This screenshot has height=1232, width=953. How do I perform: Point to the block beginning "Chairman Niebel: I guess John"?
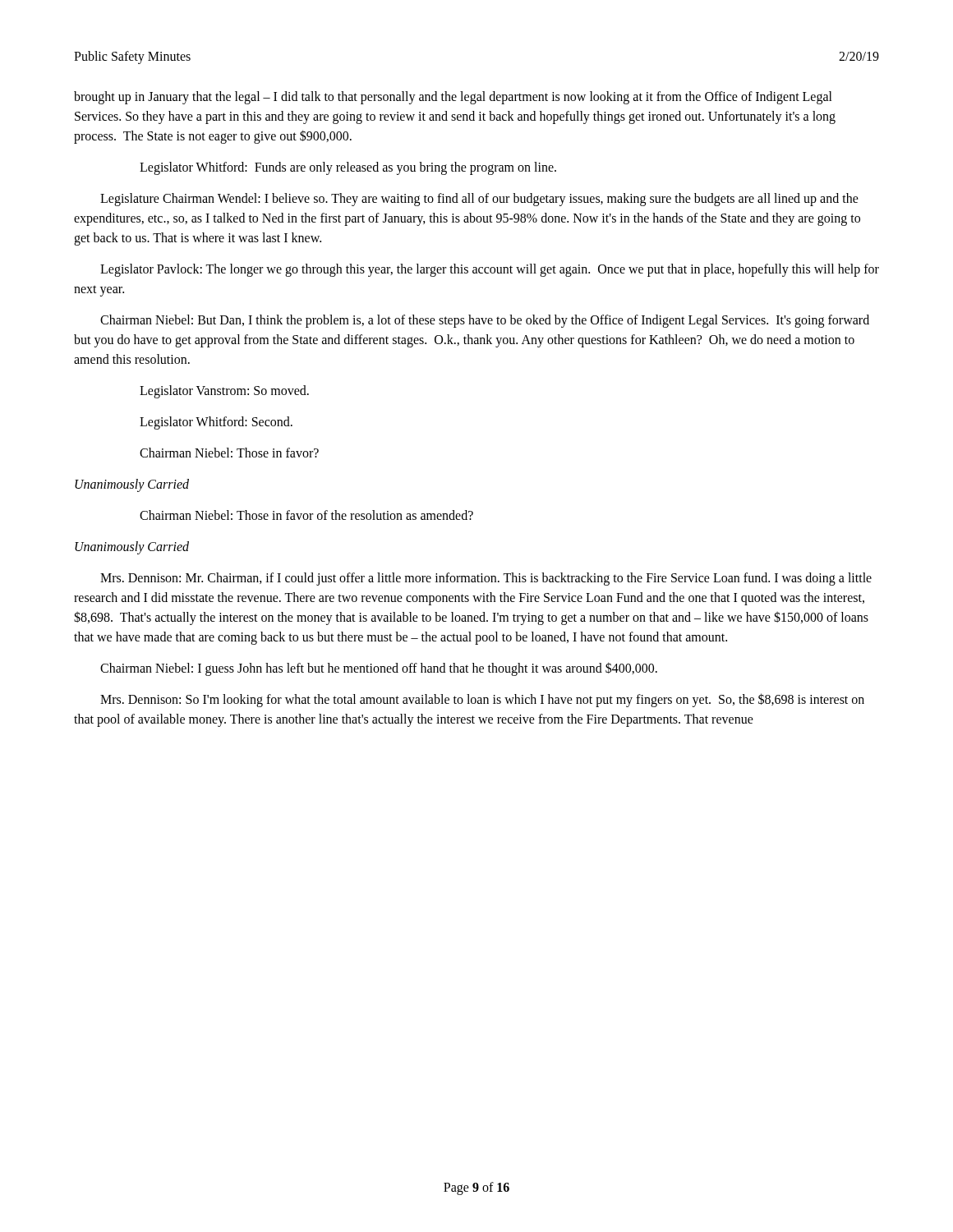click(366, 668)
